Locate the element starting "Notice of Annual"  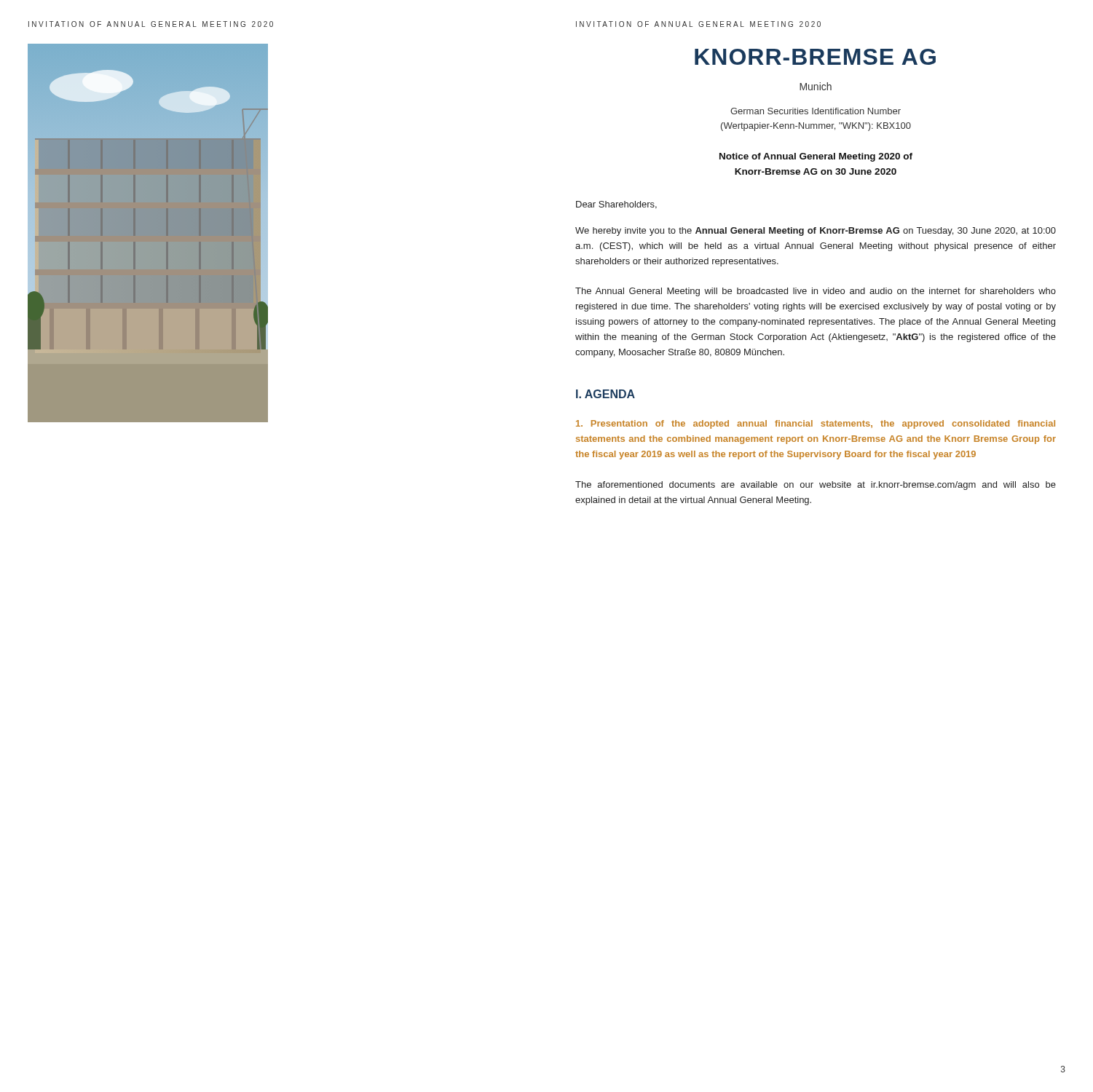pyautogui.click(x=816, y=164)
